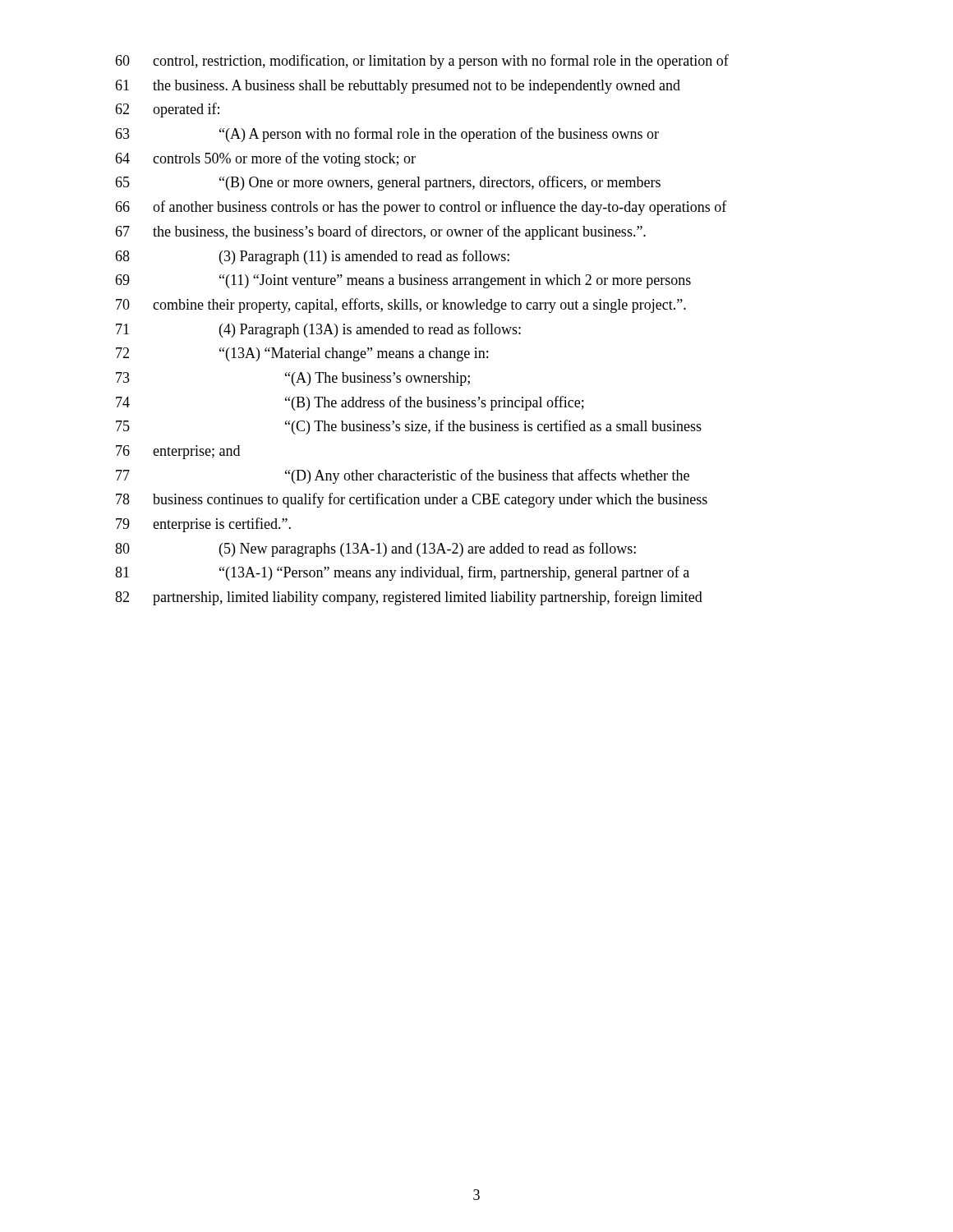Image resolution: width=953 pixels, height=1232 pixels.
Task: Point to the element starting "71 (4) Paragraph (13A) is"
Action: (476, 330)
